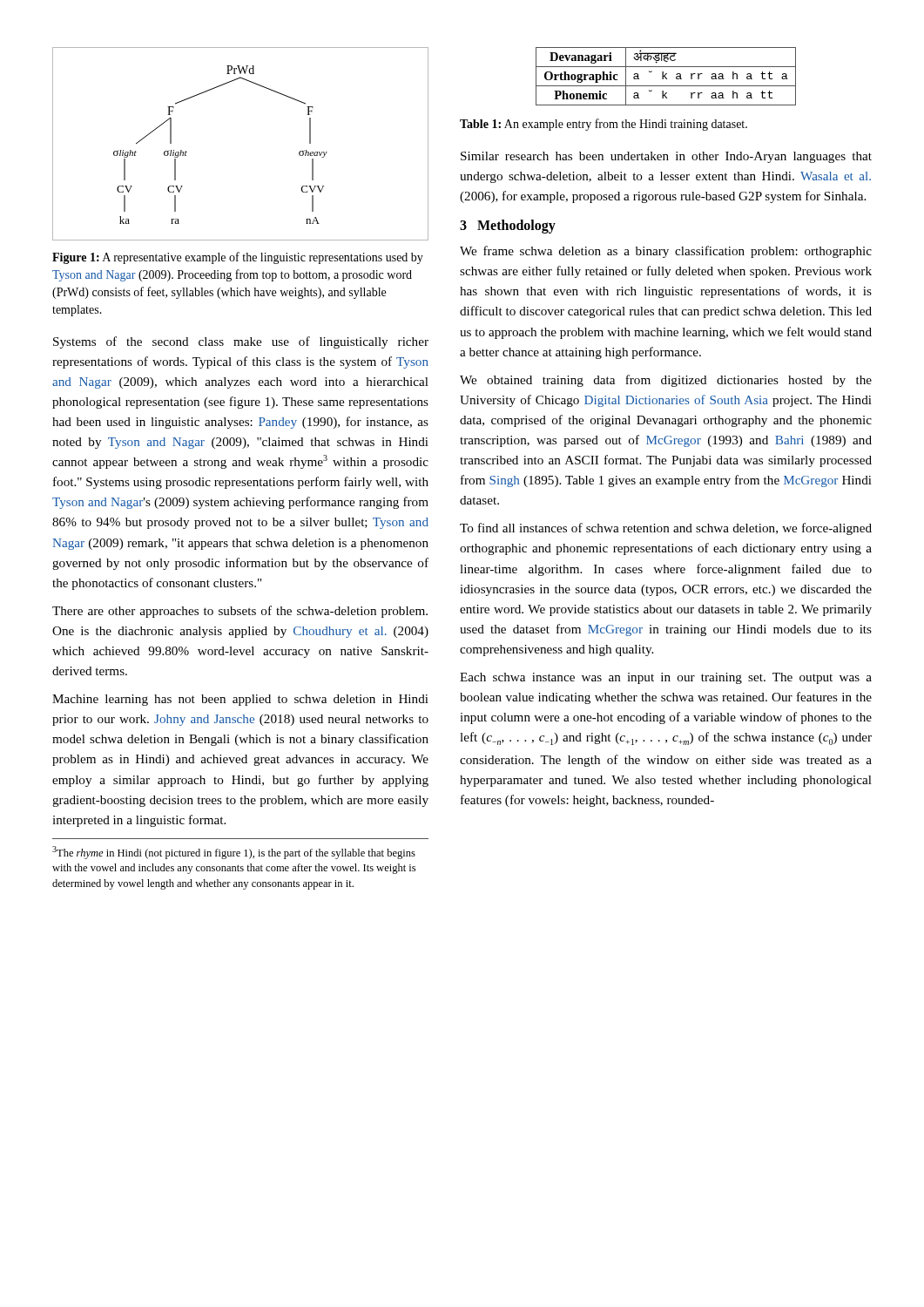Select the section header that says "3 Methodology"
This screenshot has height=1307, width=924.
[508, 225]
